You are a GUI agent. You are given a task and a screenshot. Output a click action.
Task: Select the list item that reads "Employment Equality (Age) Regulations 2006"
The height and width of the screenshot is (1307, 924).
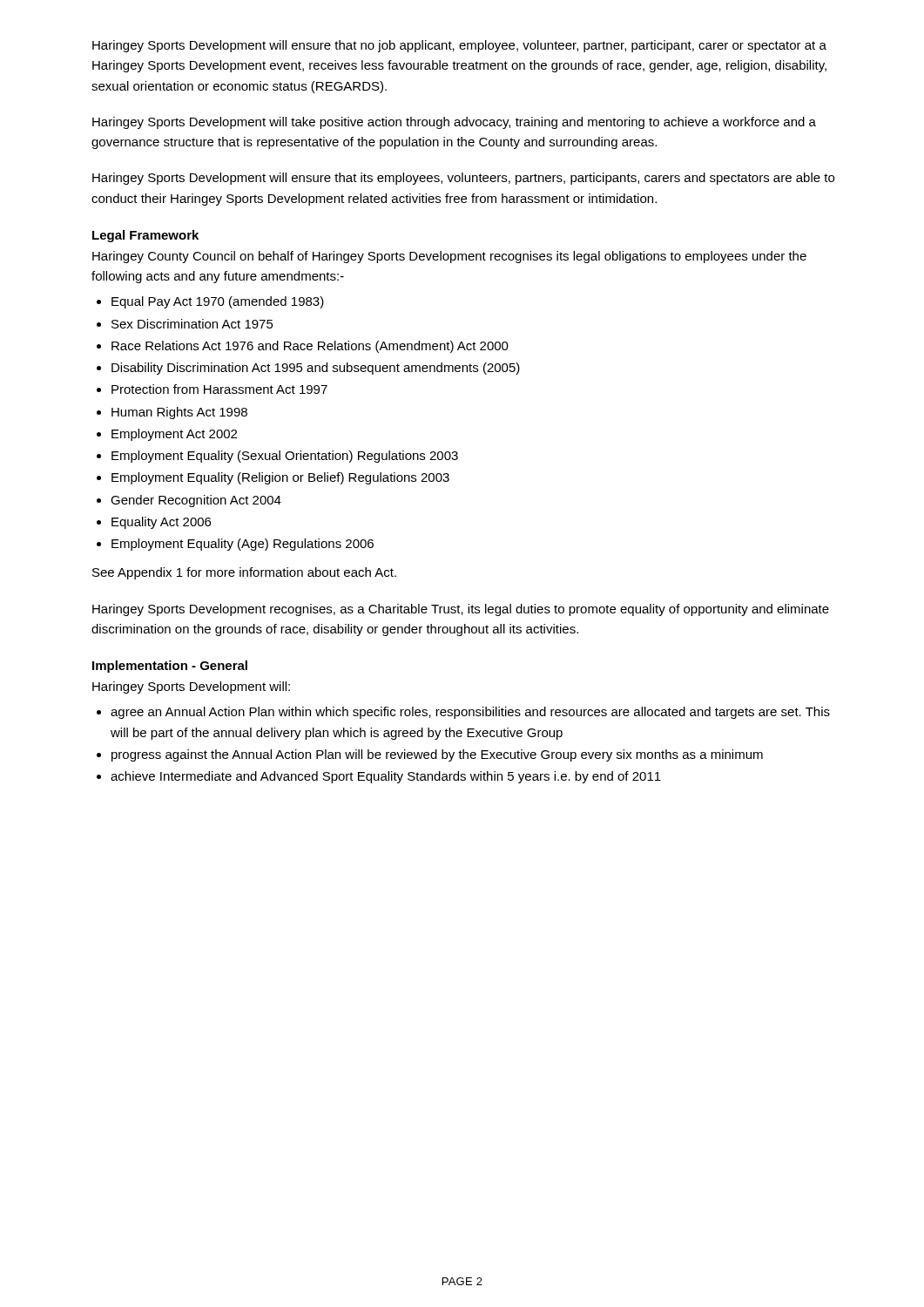click(242, 543)
